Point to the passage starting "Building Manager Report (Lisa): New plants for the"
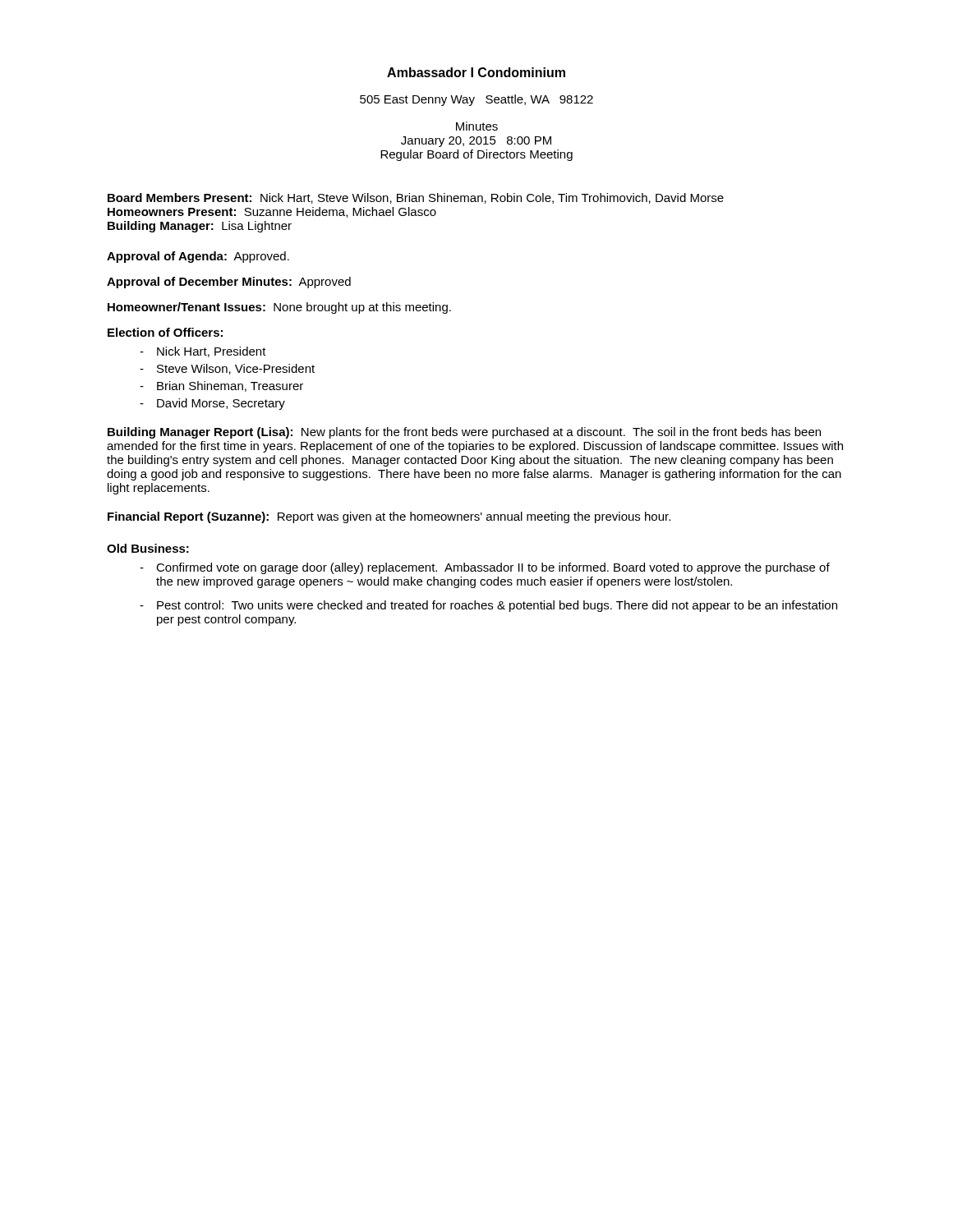Image resolution: width=953 pixels, height=1232 pixels. tap(475, 460)
